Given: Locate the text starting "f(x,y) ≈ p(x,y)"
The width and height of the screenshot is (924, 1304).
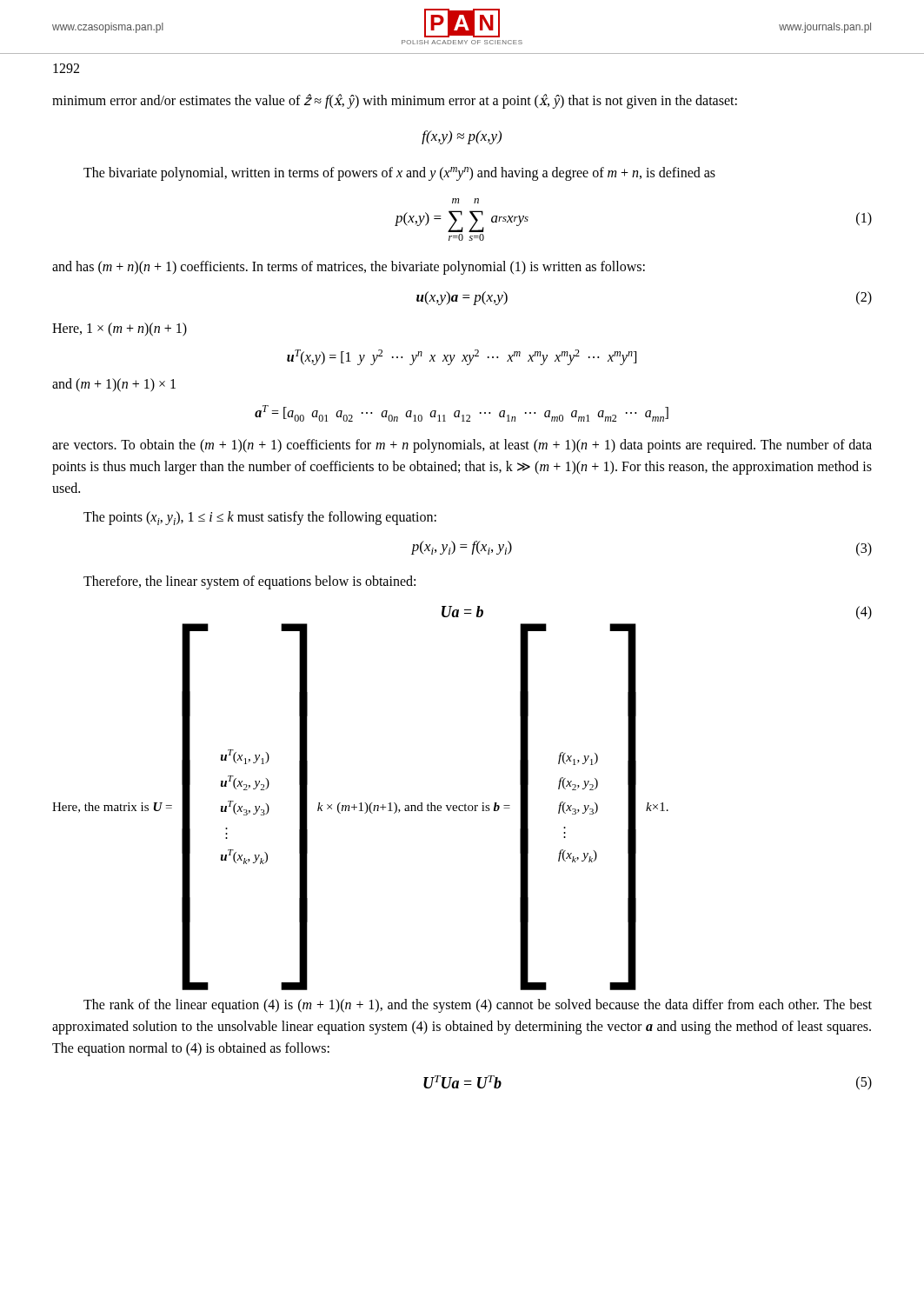Looking at the screenshot, I should click(462, 136).
